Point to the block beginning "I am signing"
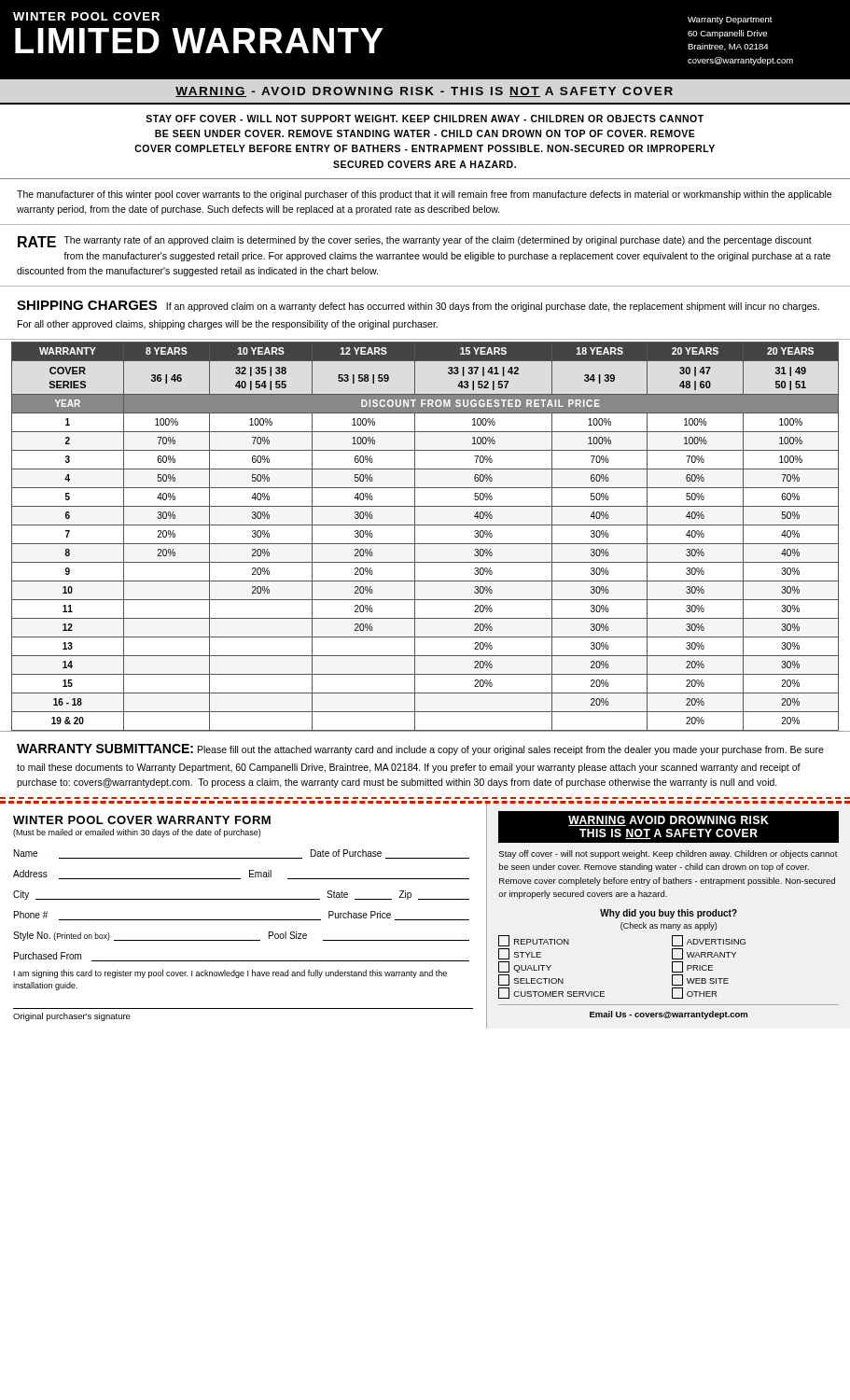Viewport: 850px width, 1400px height. tap(230, 974)
